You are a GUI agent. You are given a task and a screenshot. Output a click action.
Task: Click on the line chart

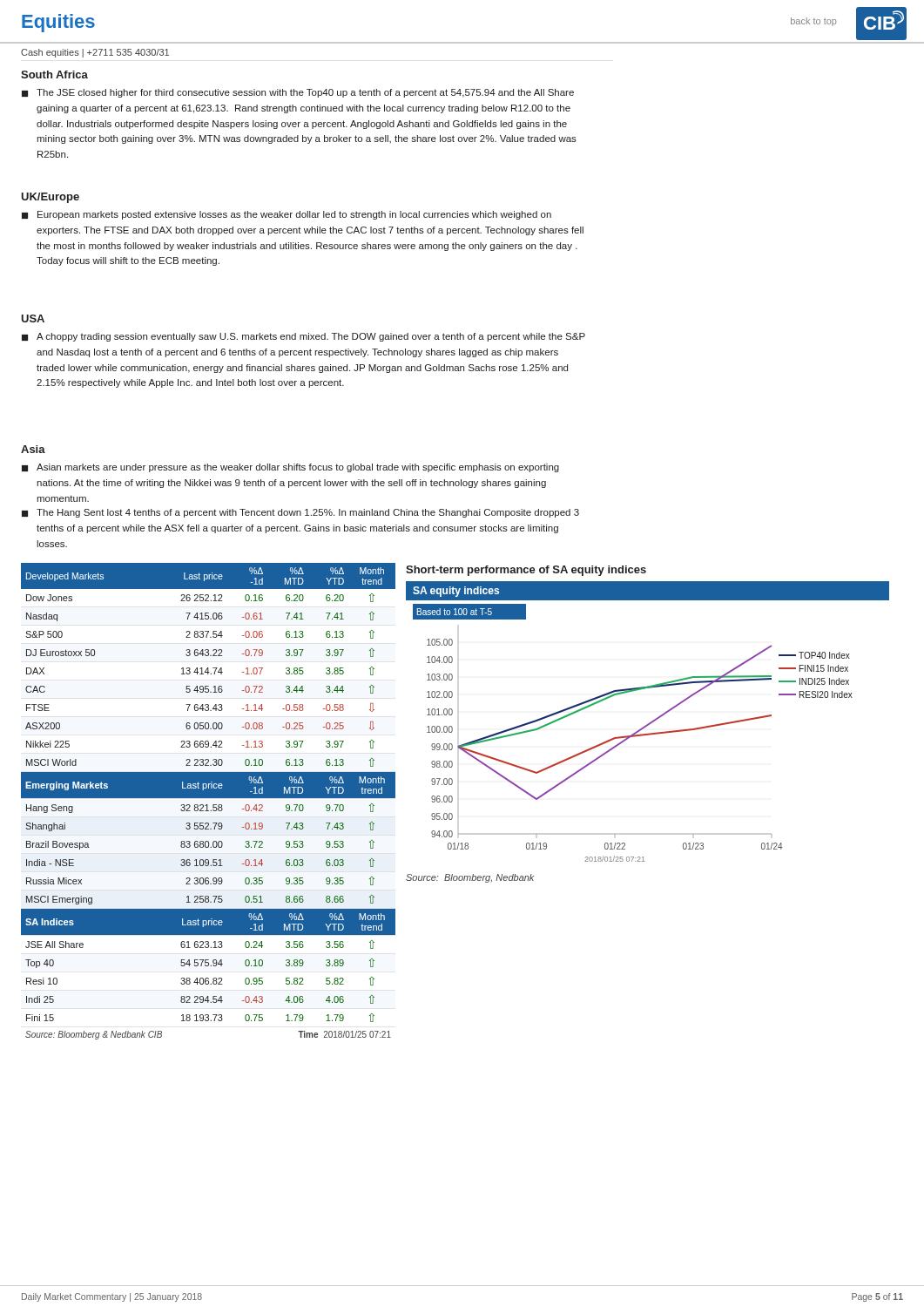pos(647,725)
